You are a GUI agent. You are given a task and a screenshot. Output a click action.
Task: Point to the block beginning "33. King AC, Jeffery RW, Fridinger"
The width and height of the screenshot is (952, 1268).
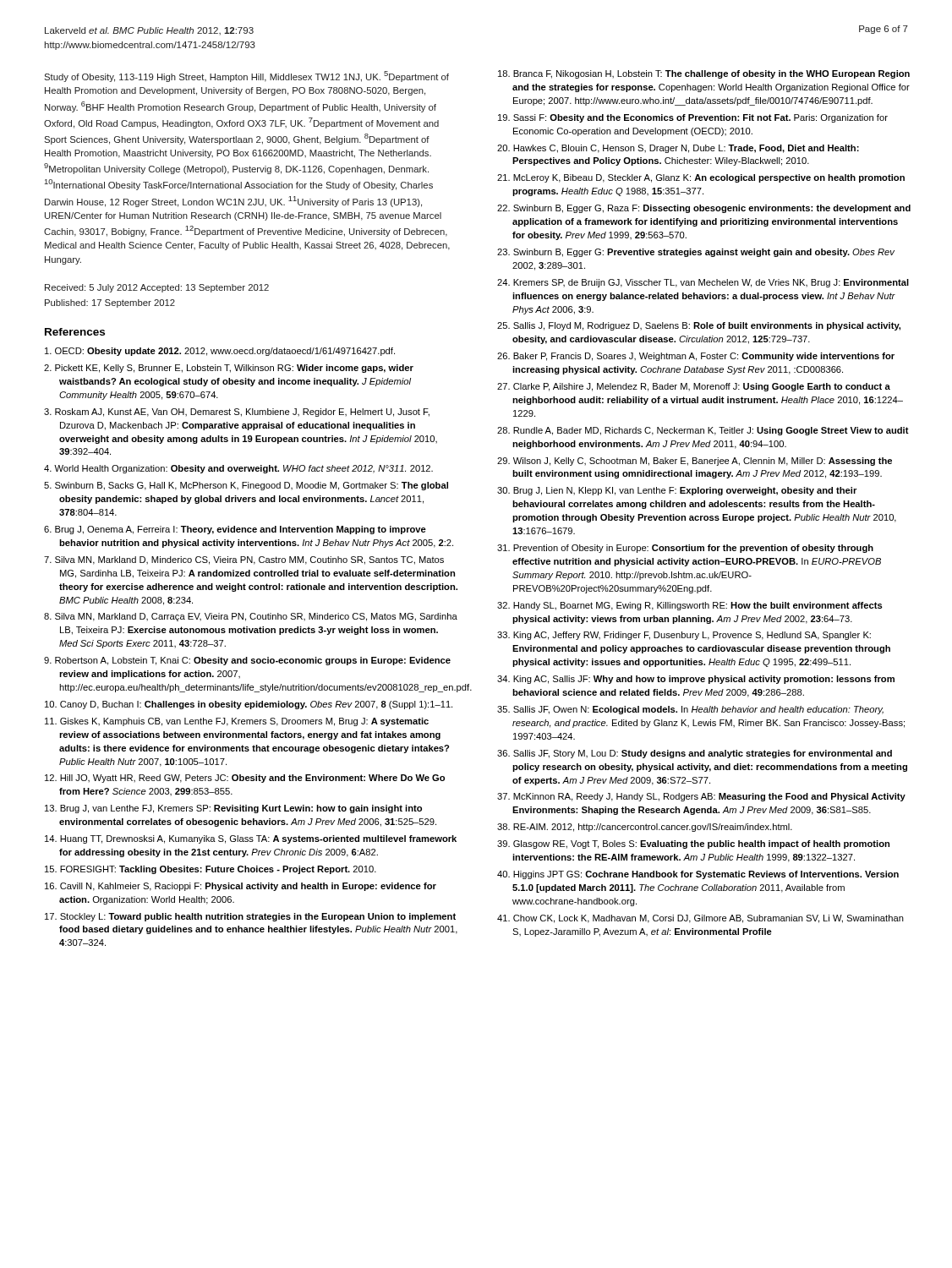[x=694, y=649]
